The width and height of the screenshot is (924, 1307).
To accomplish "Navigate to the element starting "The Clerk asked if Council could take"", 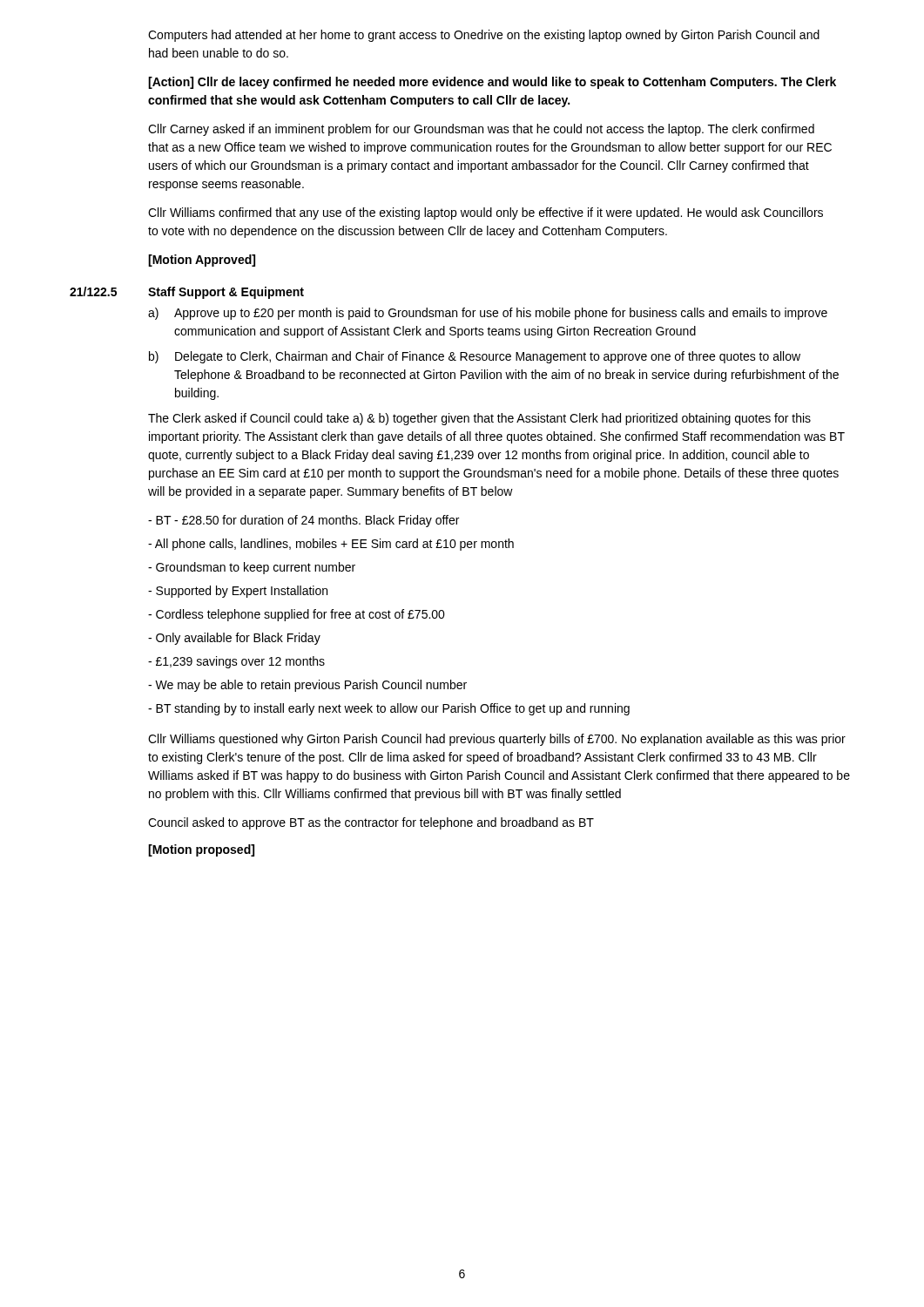I will coord(496,455).
